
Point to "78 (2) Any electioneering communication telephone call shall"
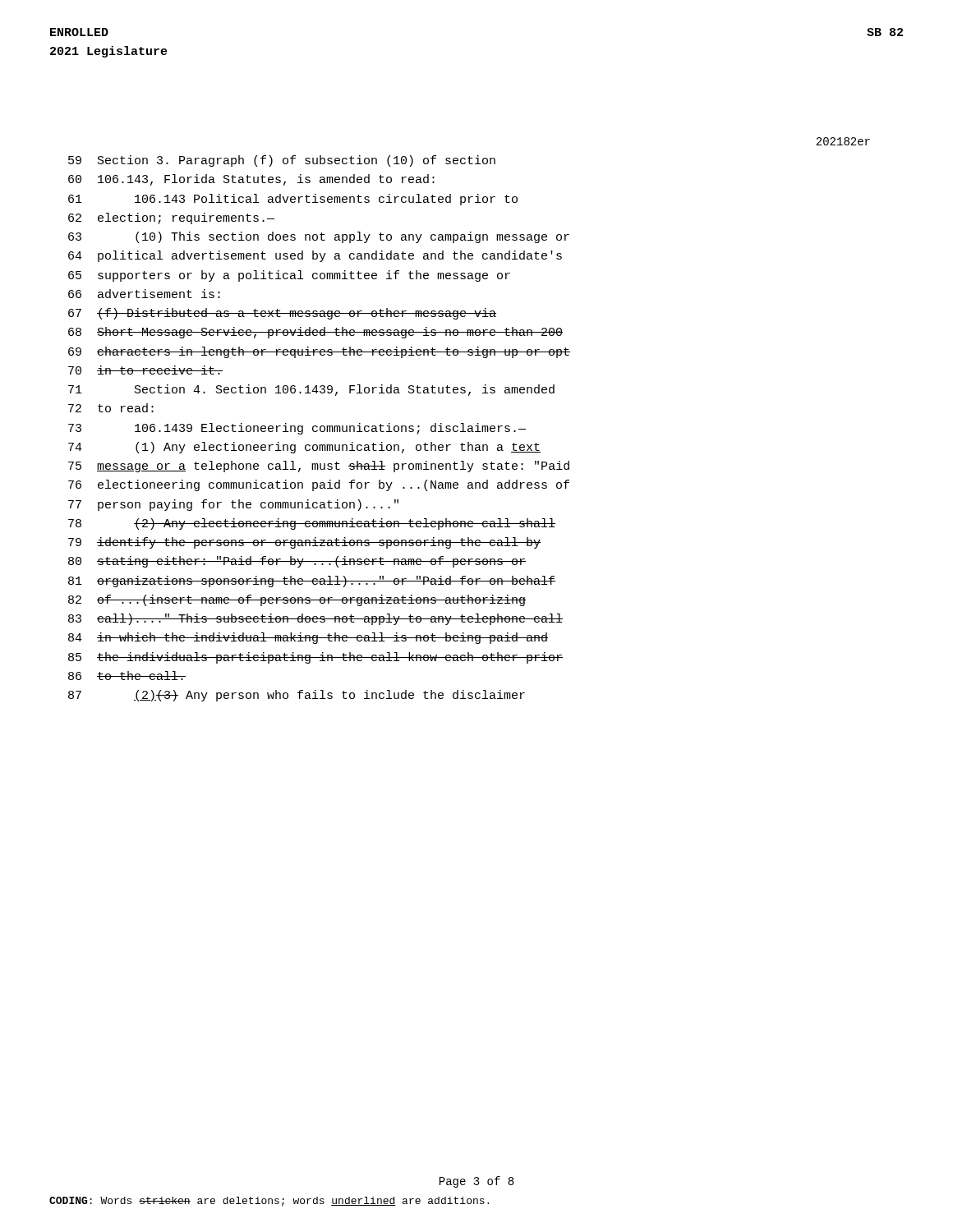coord(476,524)
